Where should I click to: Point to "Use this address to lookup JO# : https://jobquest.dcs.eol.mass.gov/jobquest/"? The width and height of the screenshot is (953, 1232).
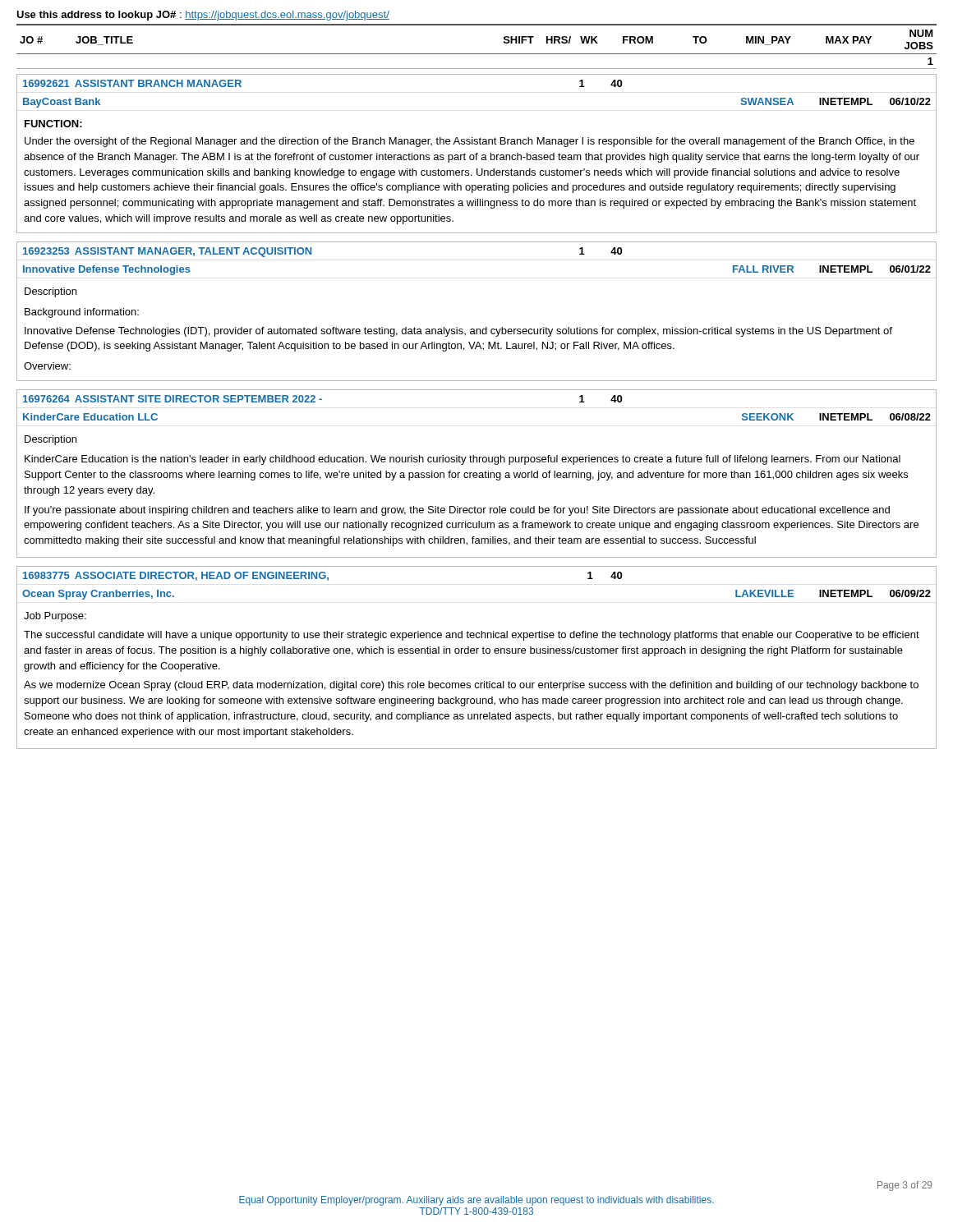tap(203, 14)
